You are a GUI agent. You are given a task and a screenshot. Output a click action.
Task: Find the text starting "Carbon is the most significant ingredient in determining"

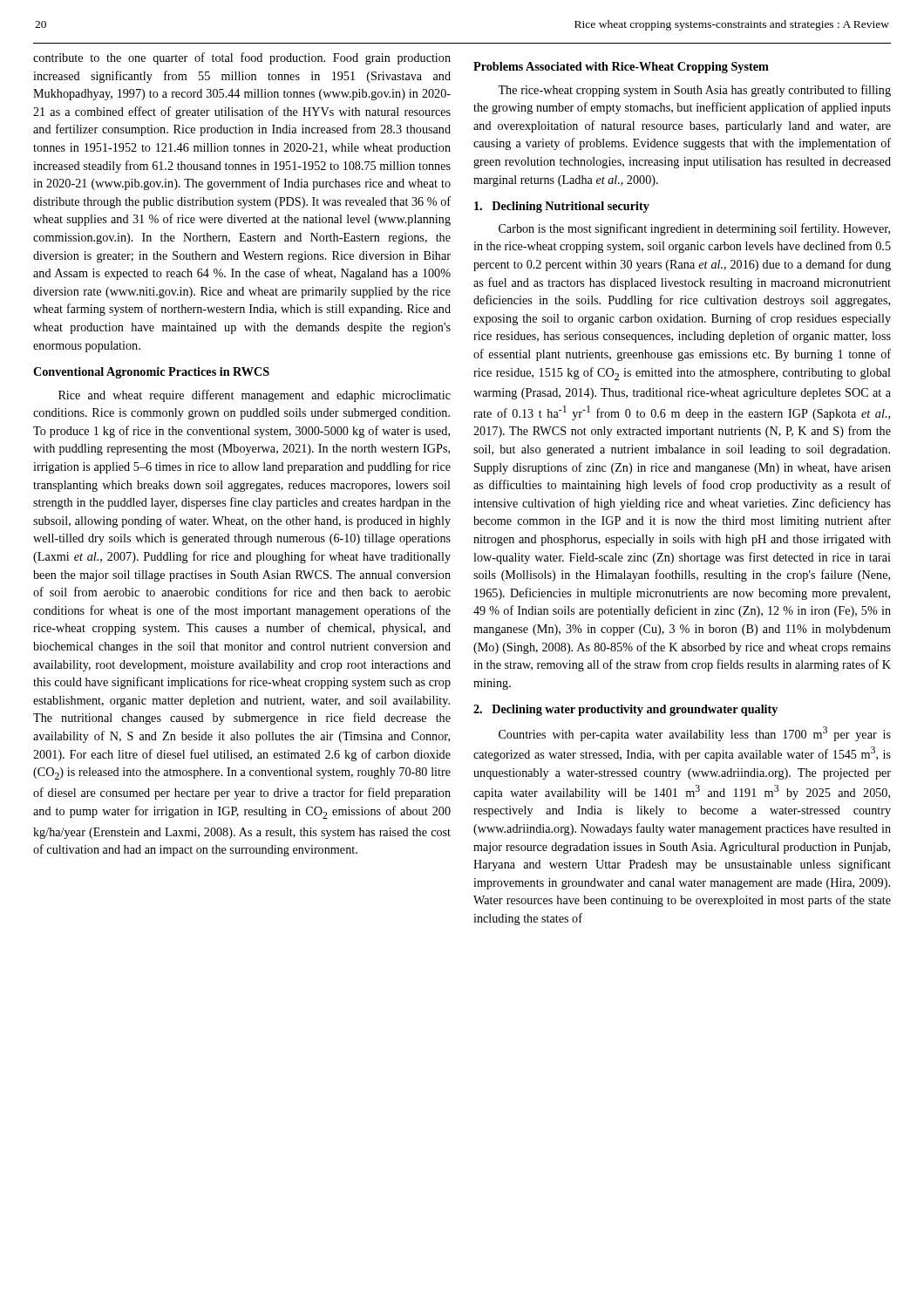pyautogui.click(x=682, y=456)
